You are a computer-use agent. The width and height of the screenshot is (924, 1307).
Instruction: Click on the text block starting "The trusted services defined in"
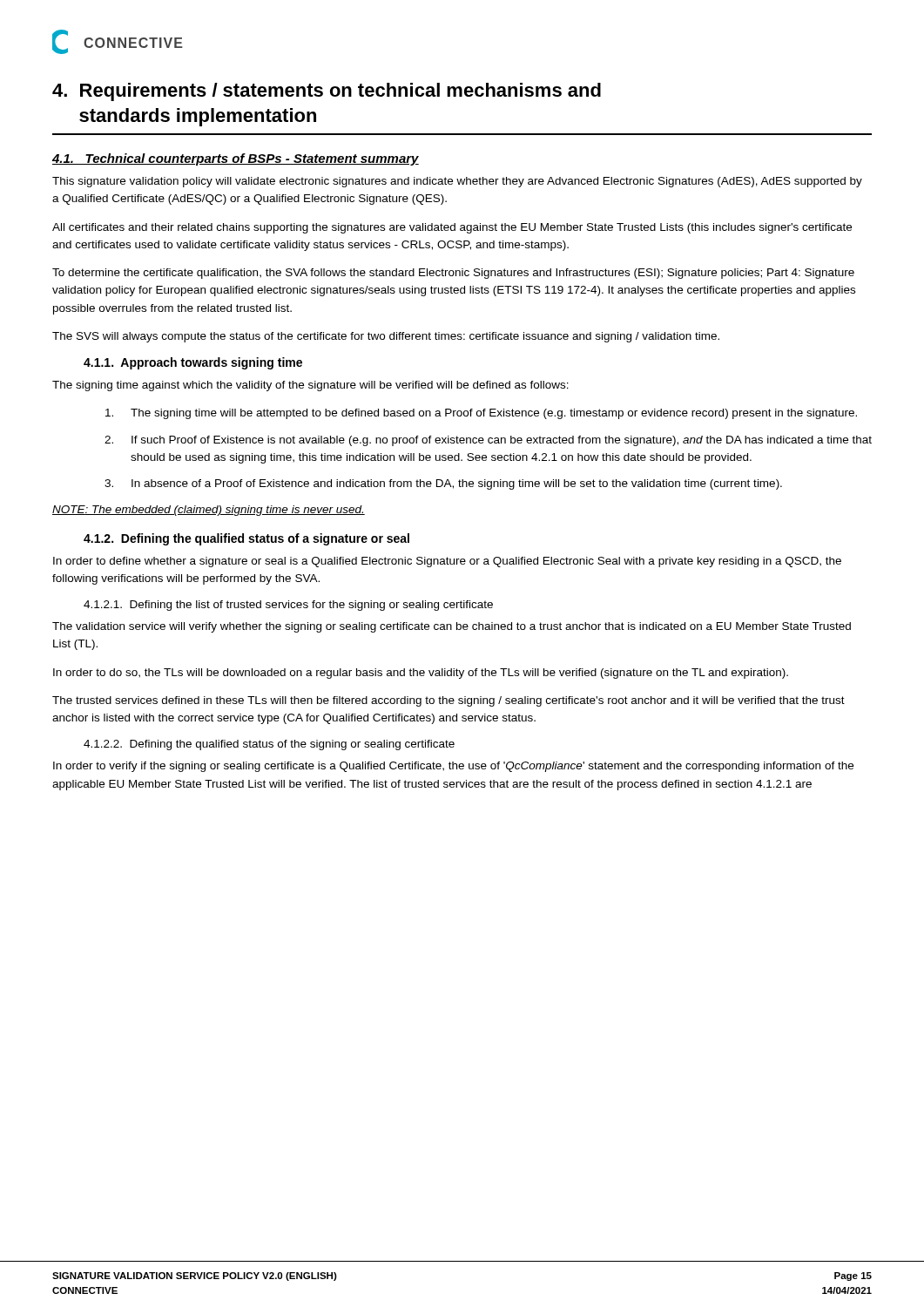(x=448, y=709)
